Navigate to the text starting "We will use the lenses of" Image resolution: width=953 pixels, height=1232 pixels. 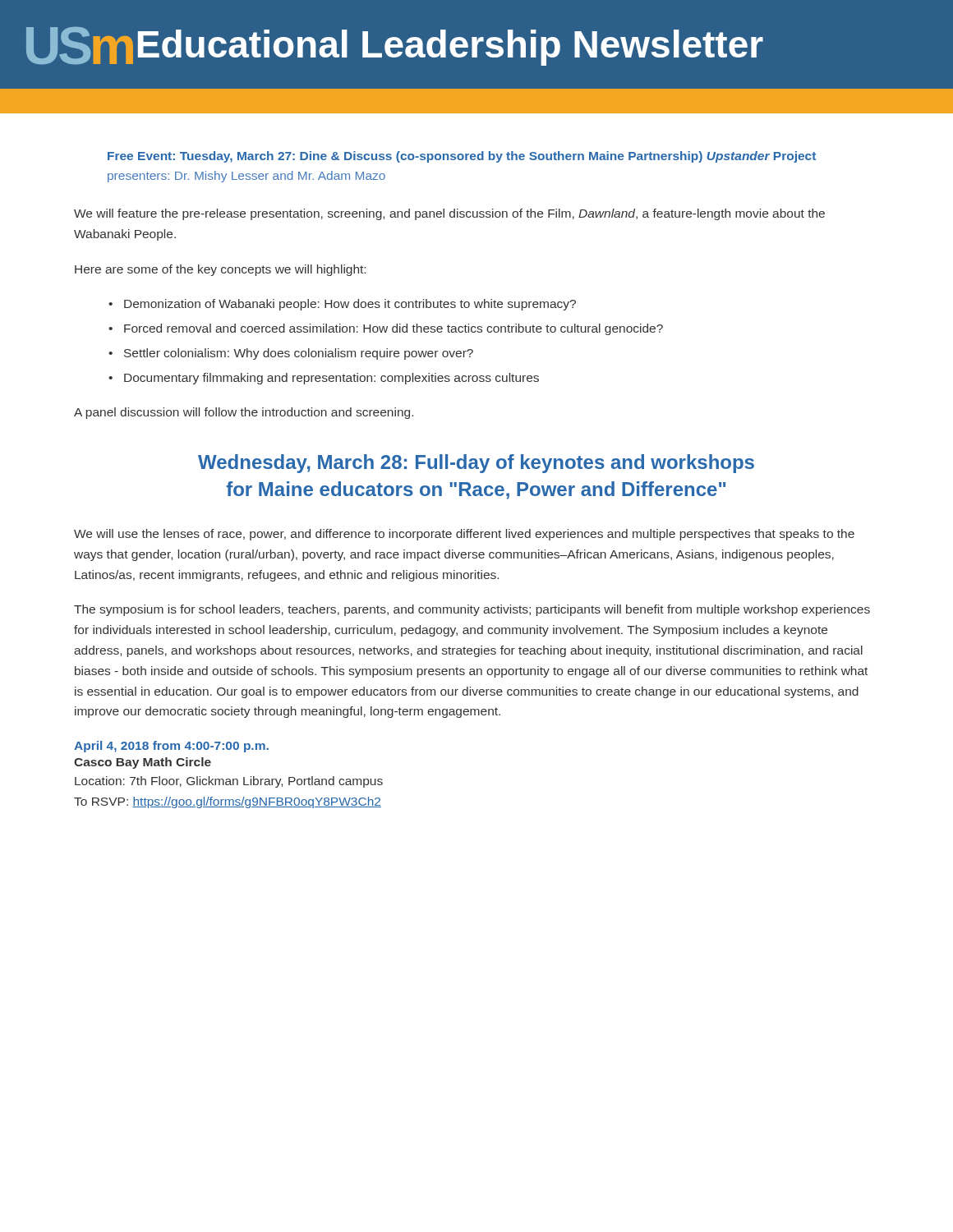pos(464,554)
